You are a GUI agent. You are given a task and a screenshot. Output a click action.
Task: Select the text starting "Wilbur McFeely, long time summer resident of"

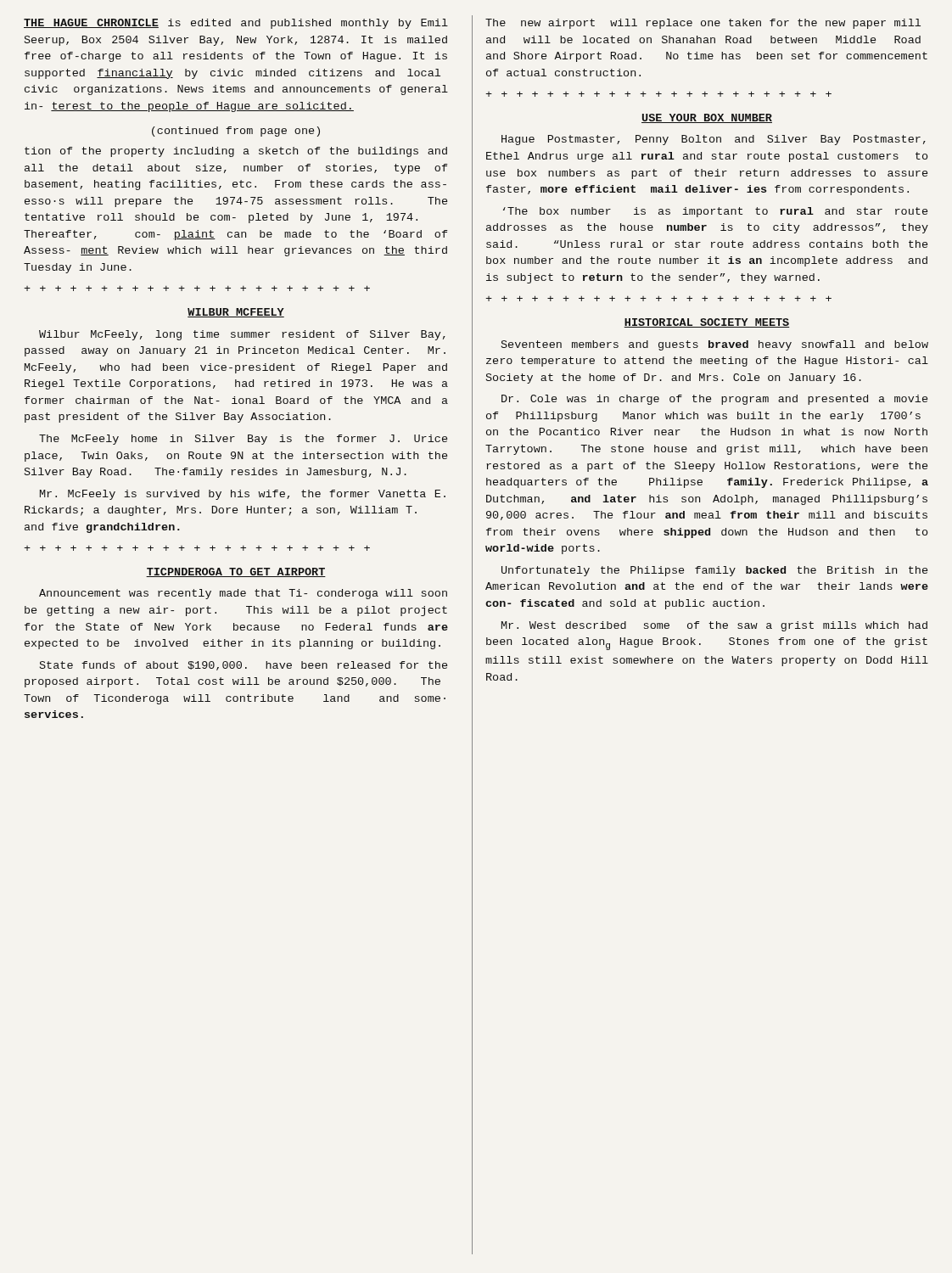(236, 376)
